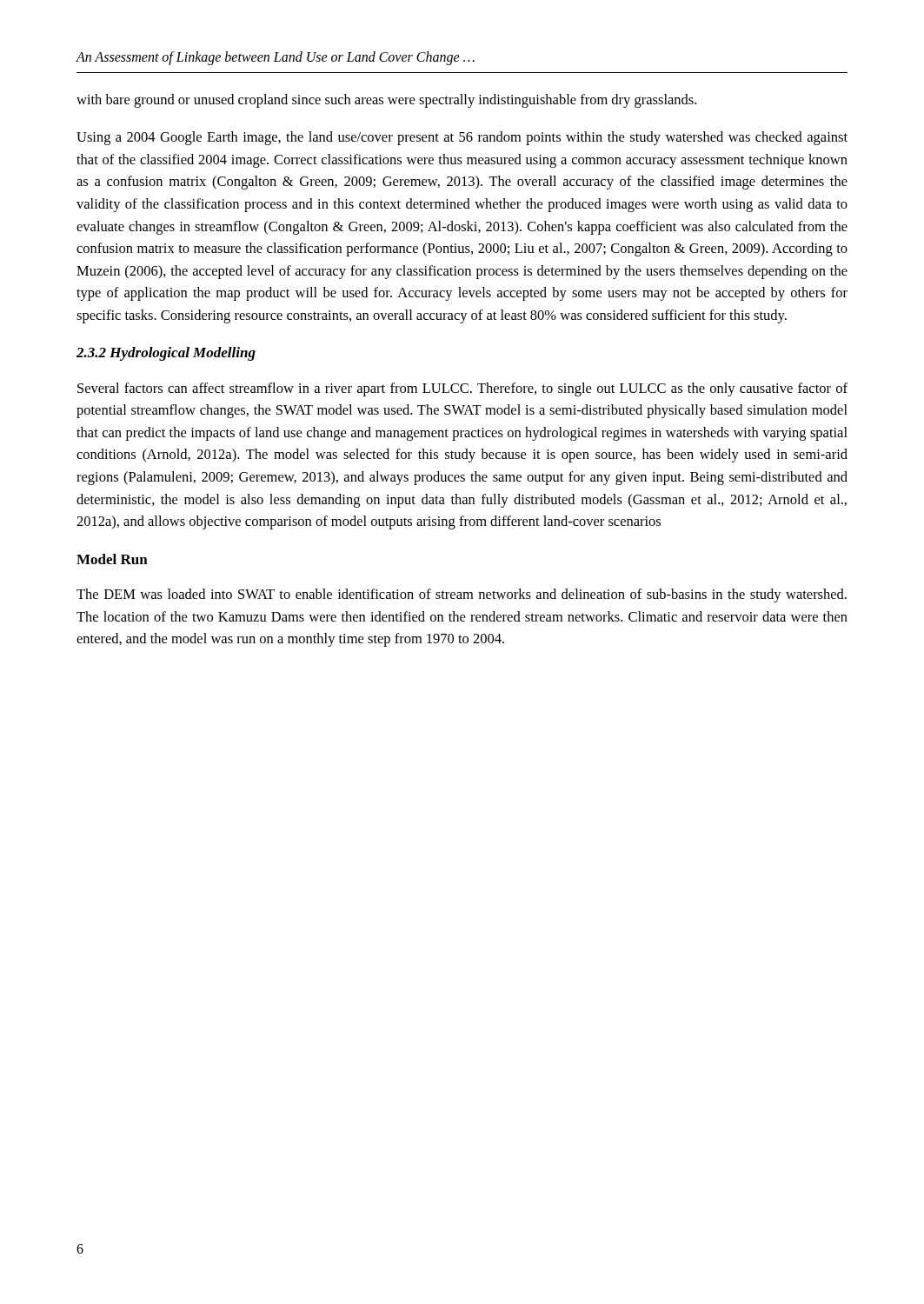Point to "2.3.2 Hydrological Modelling"
The height and width of the screenshot is (1304, 924).
pyautogui.click(x=166, y=353)
